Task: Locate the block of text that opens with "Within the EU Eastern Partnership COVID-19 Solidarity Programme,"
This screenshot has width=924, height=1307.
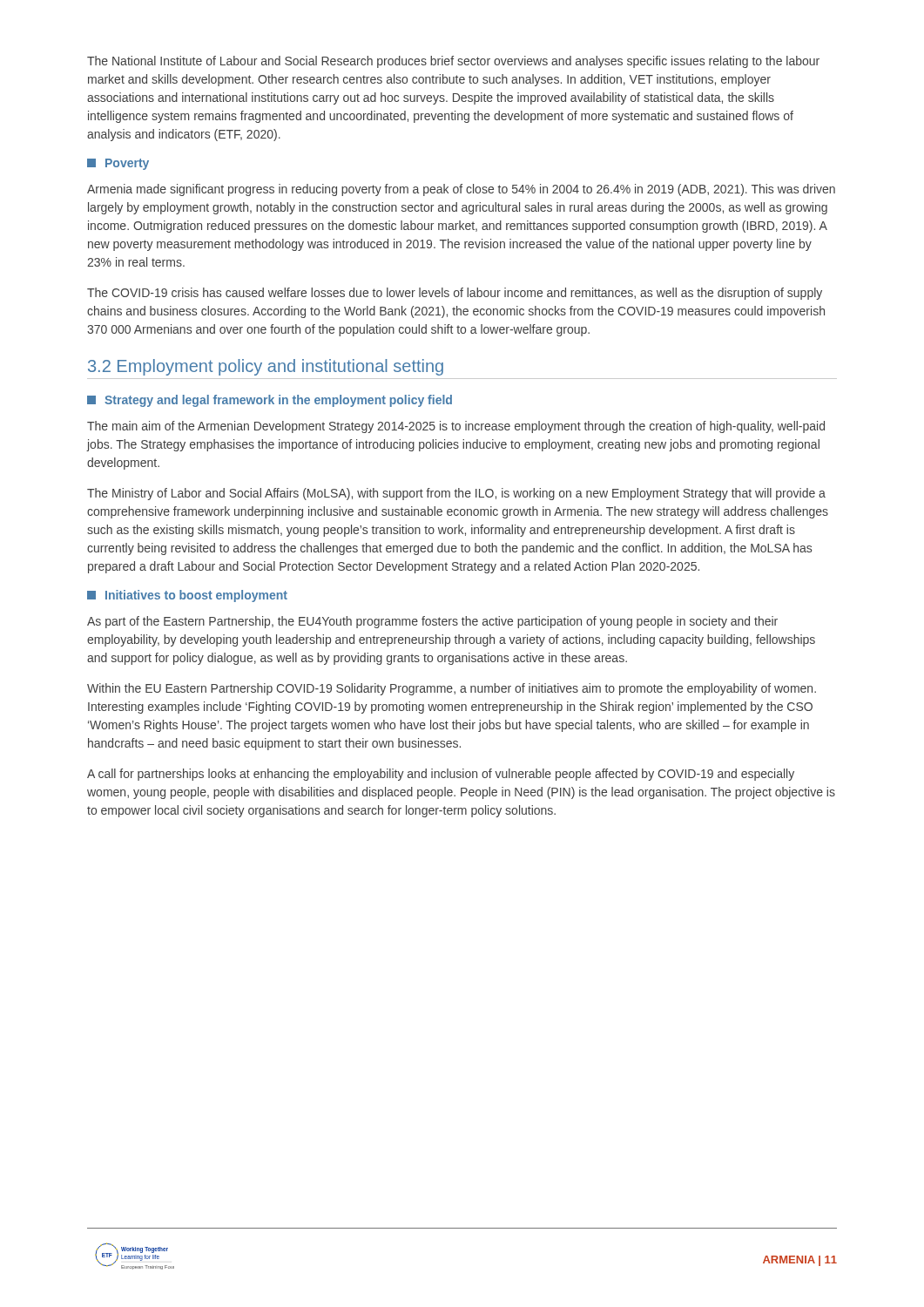Action: [x=462, y=716]
